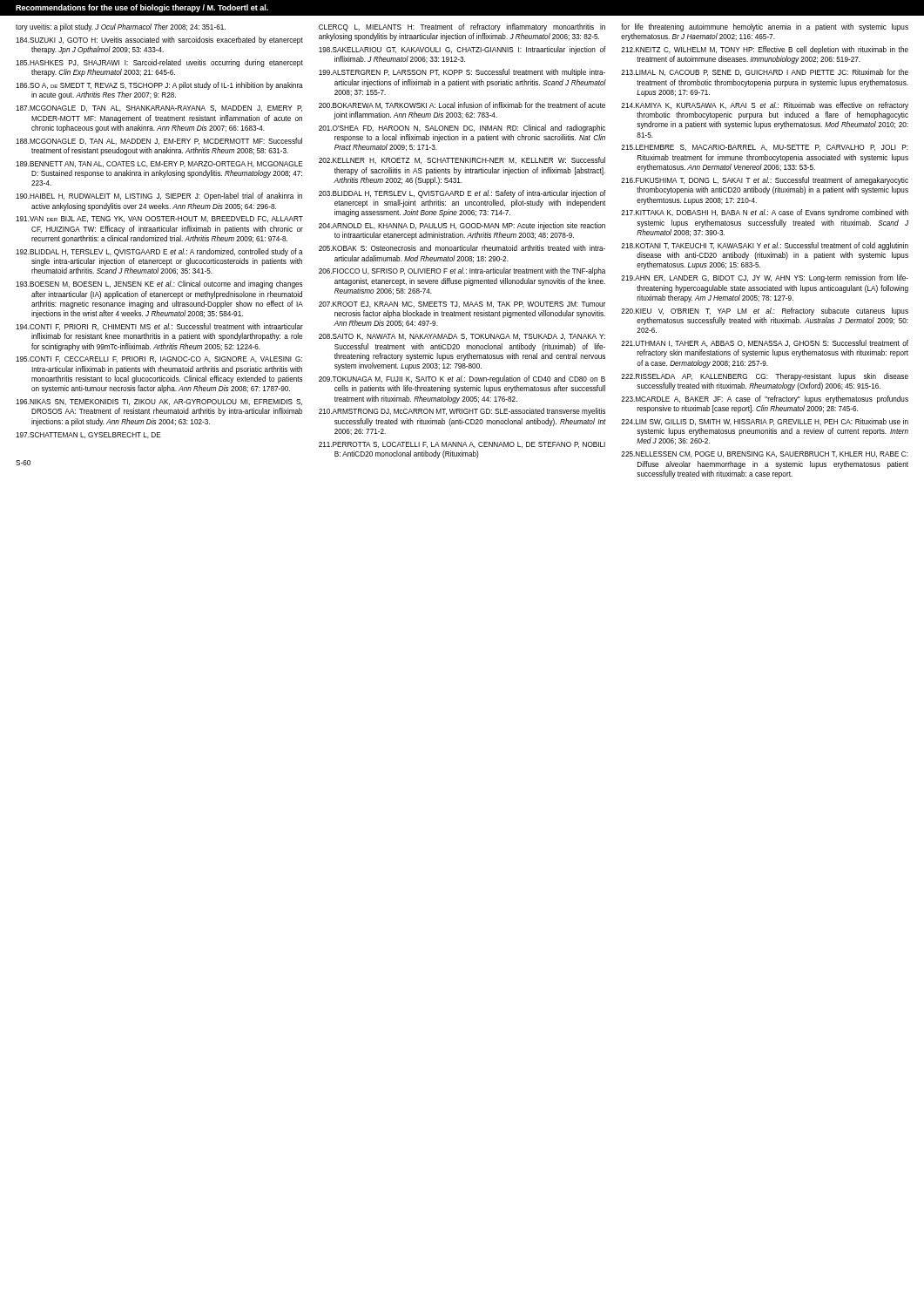Locate the text block starting "219.AHN ER, LANDER"
Screen dimensions: 1307x924
pos(765,288)
